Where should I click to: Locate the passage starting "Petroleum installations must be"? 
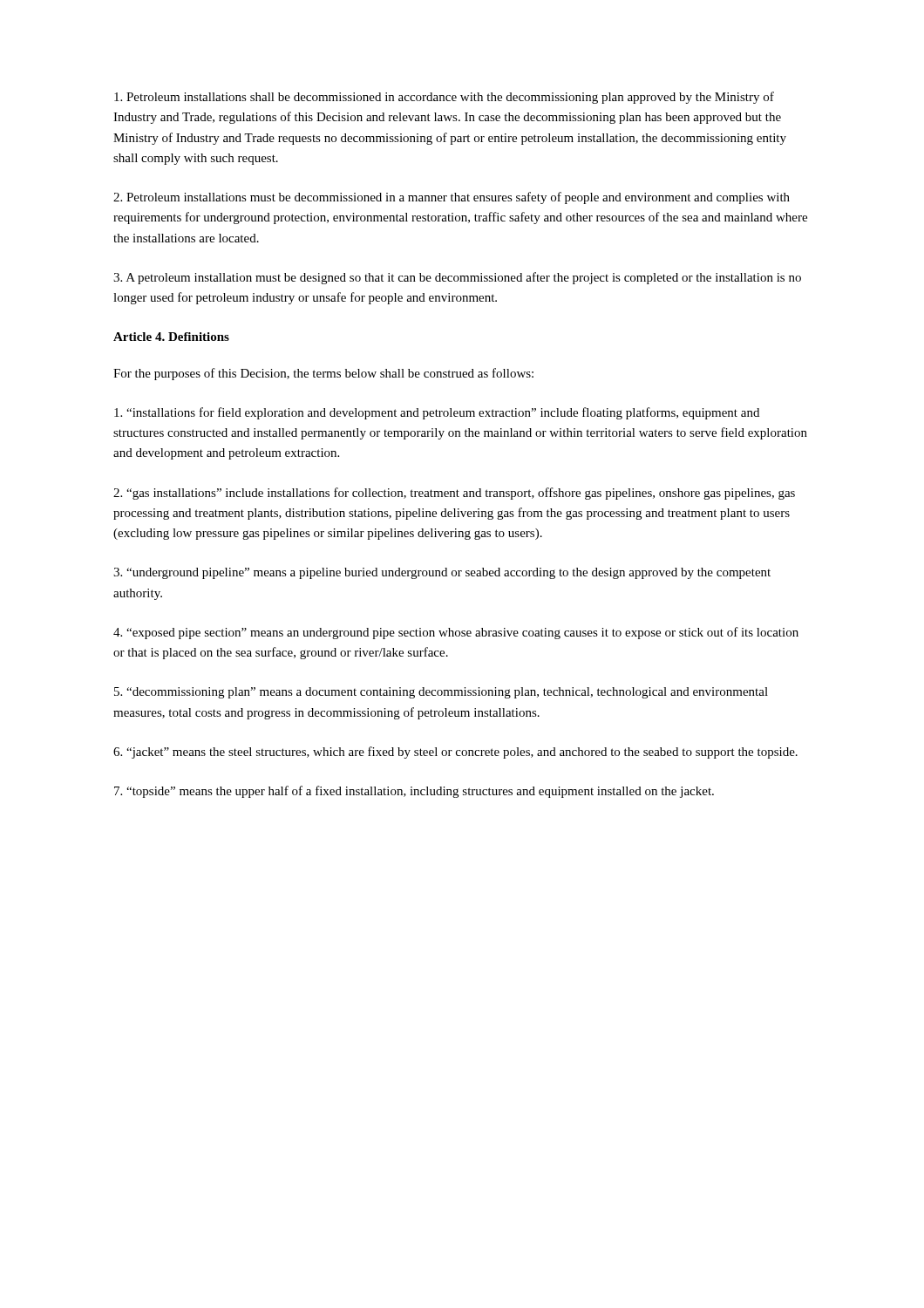[x=461, y=217]
